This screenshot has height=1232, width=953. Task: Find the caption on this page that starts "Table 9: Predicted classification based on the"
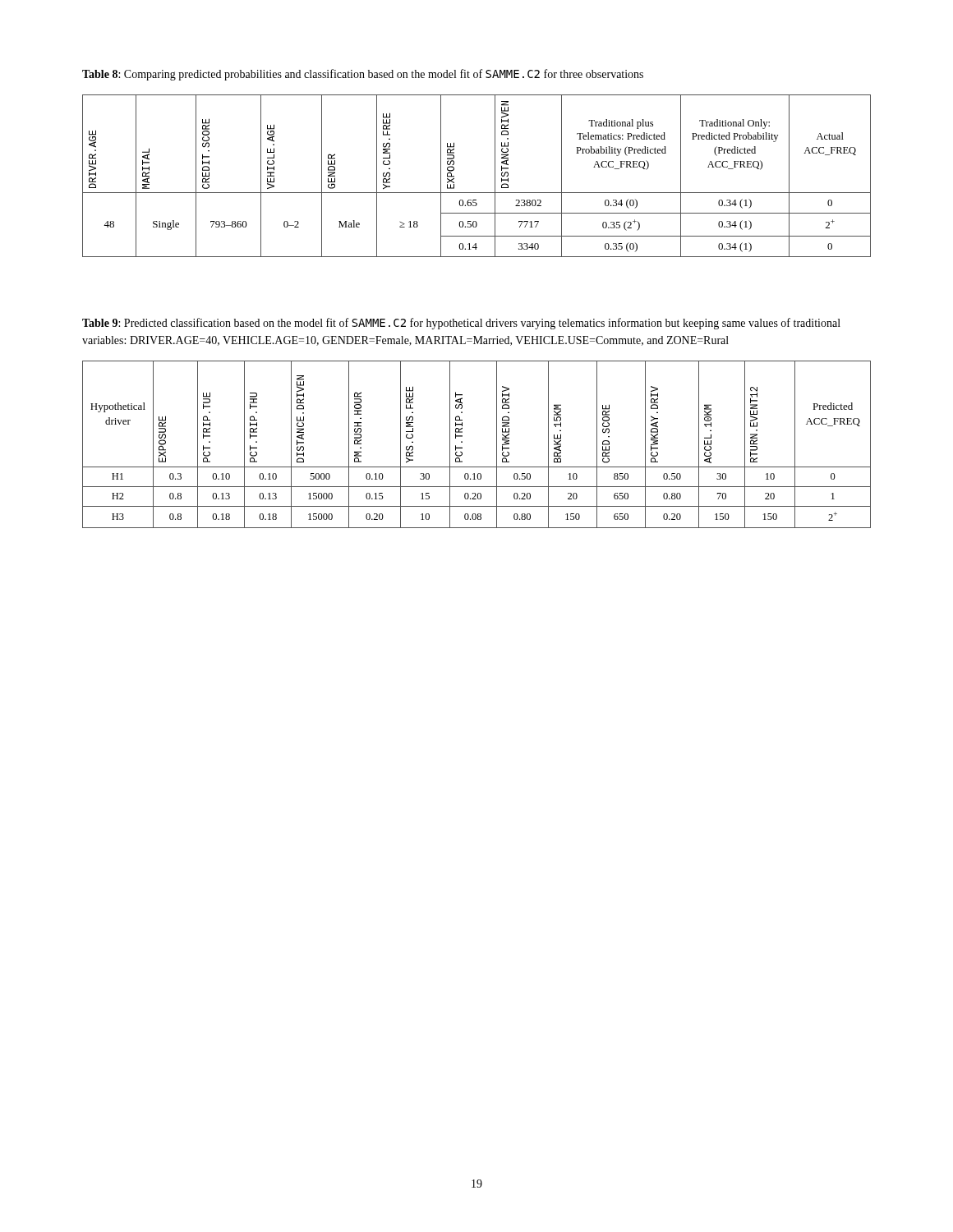click(461, 331)
